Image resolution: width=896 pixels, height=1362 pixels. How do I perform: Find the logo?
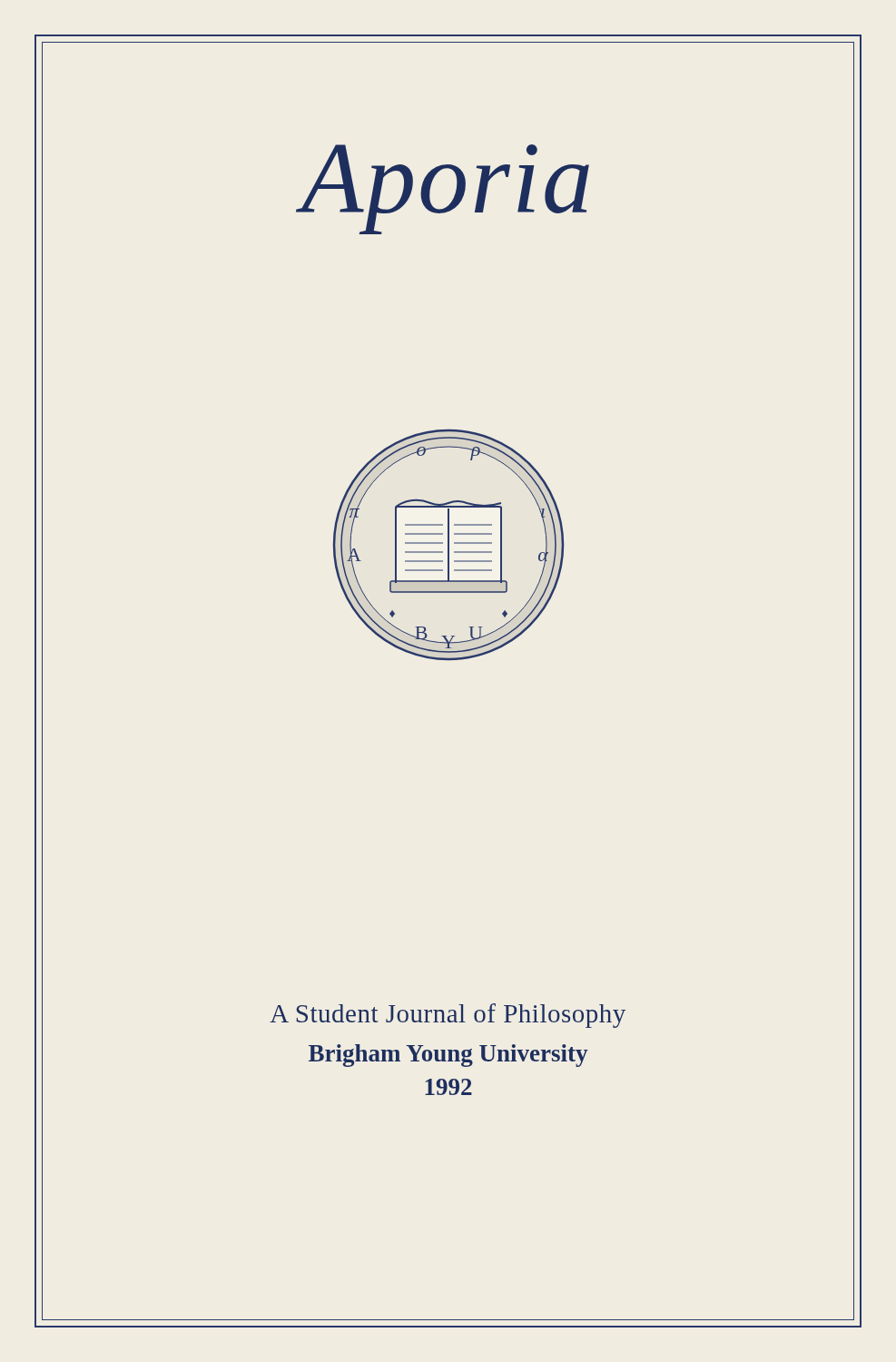click(x=448, y=545)
